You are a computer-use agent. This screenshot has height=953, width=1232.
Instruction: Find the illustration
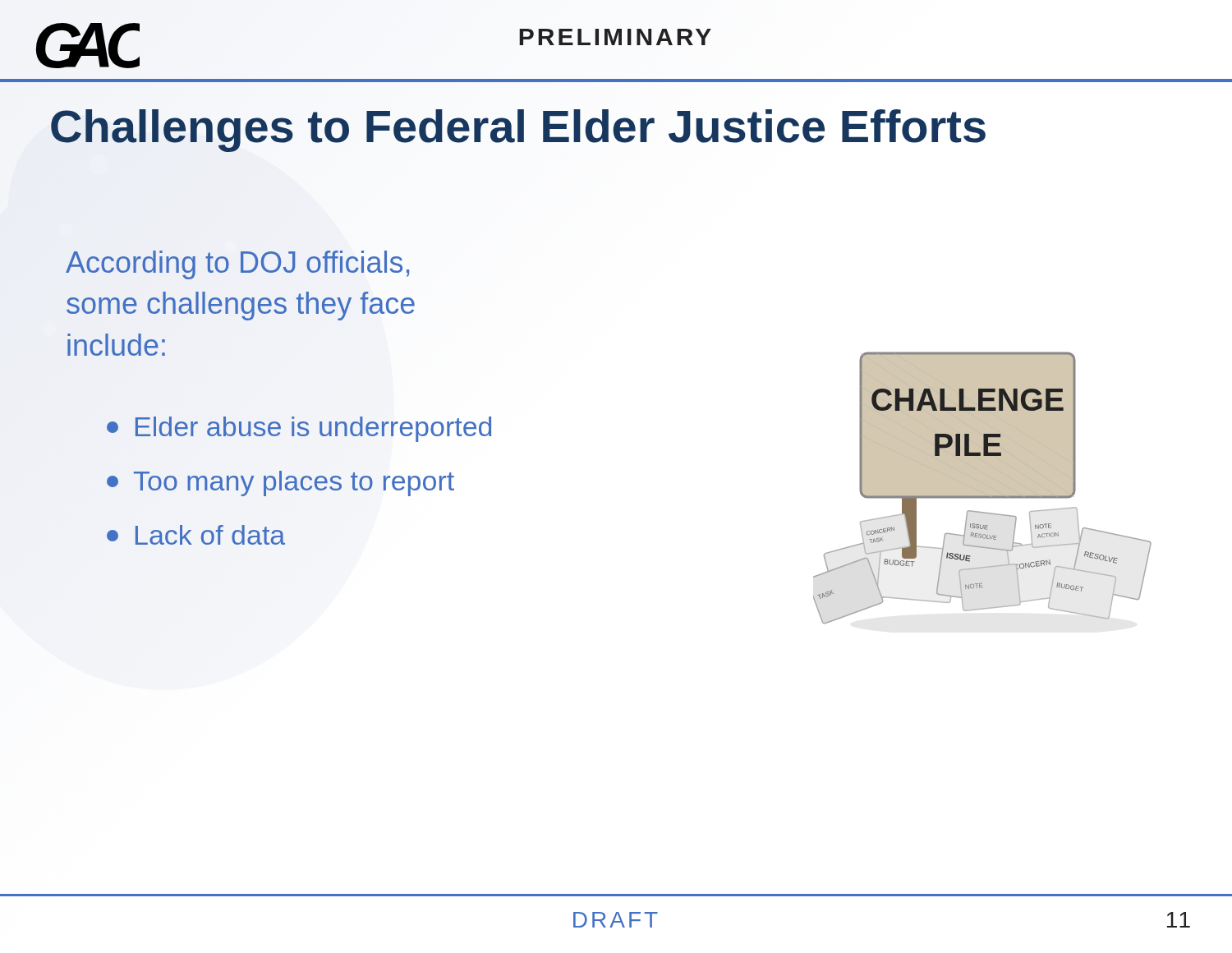coord(994,468)
